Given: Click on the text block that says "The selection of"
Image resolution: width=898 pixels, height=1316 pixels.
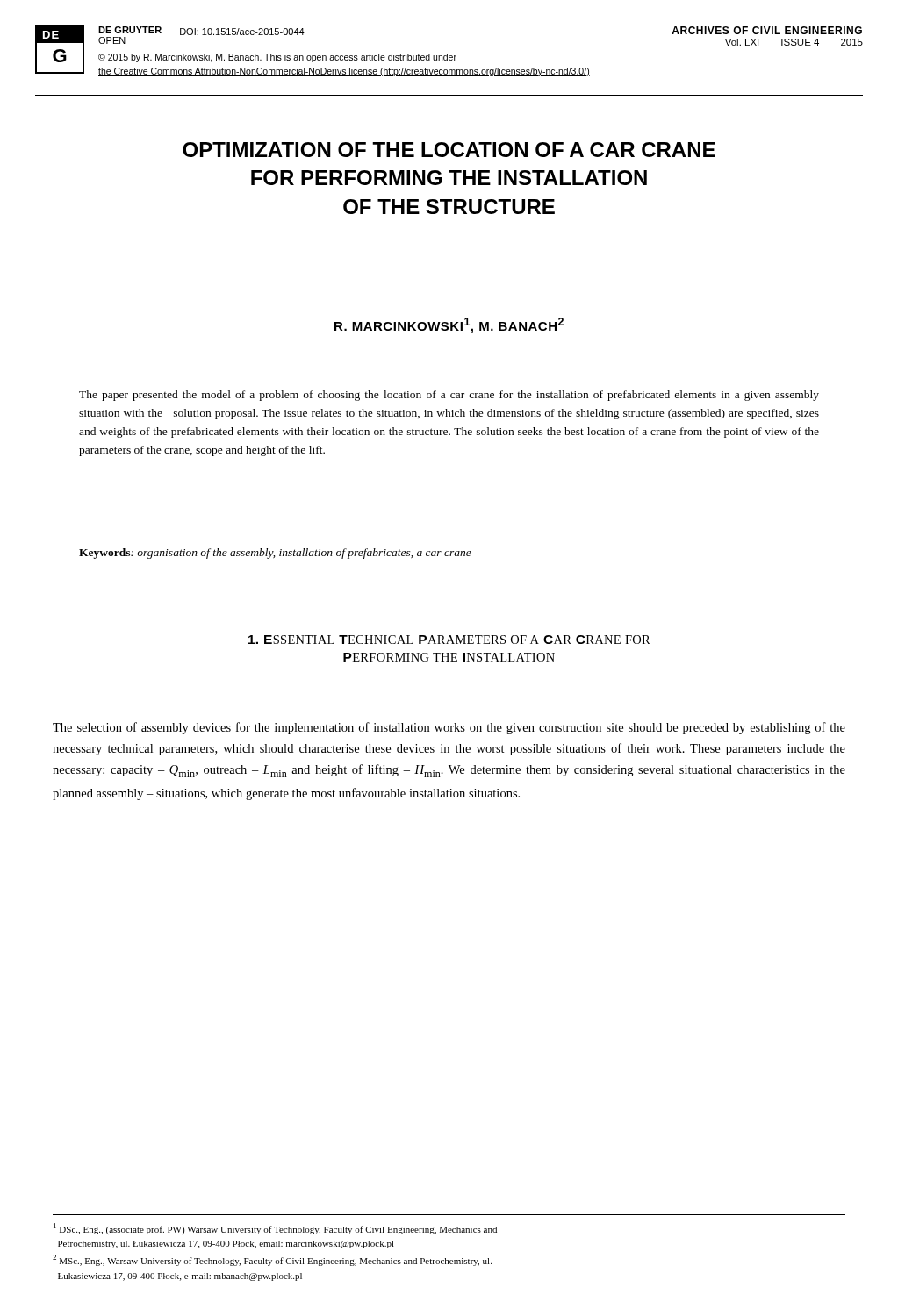Looking at the screenshot, I should click(449, 760).
